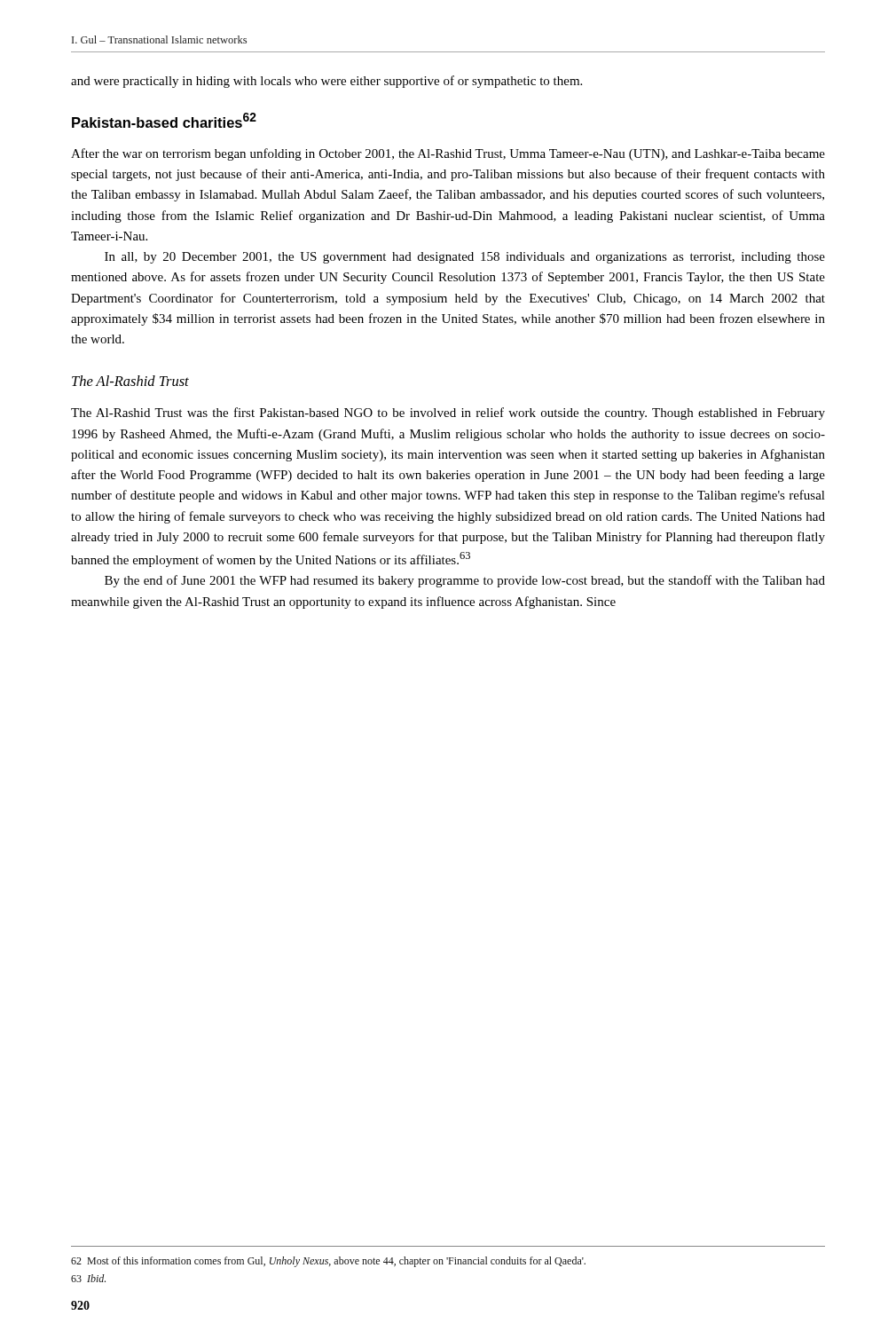The image size is (896, 1331).
Task: Locate the text block with the text "After the war on"
Action: (x=448, y=247)
